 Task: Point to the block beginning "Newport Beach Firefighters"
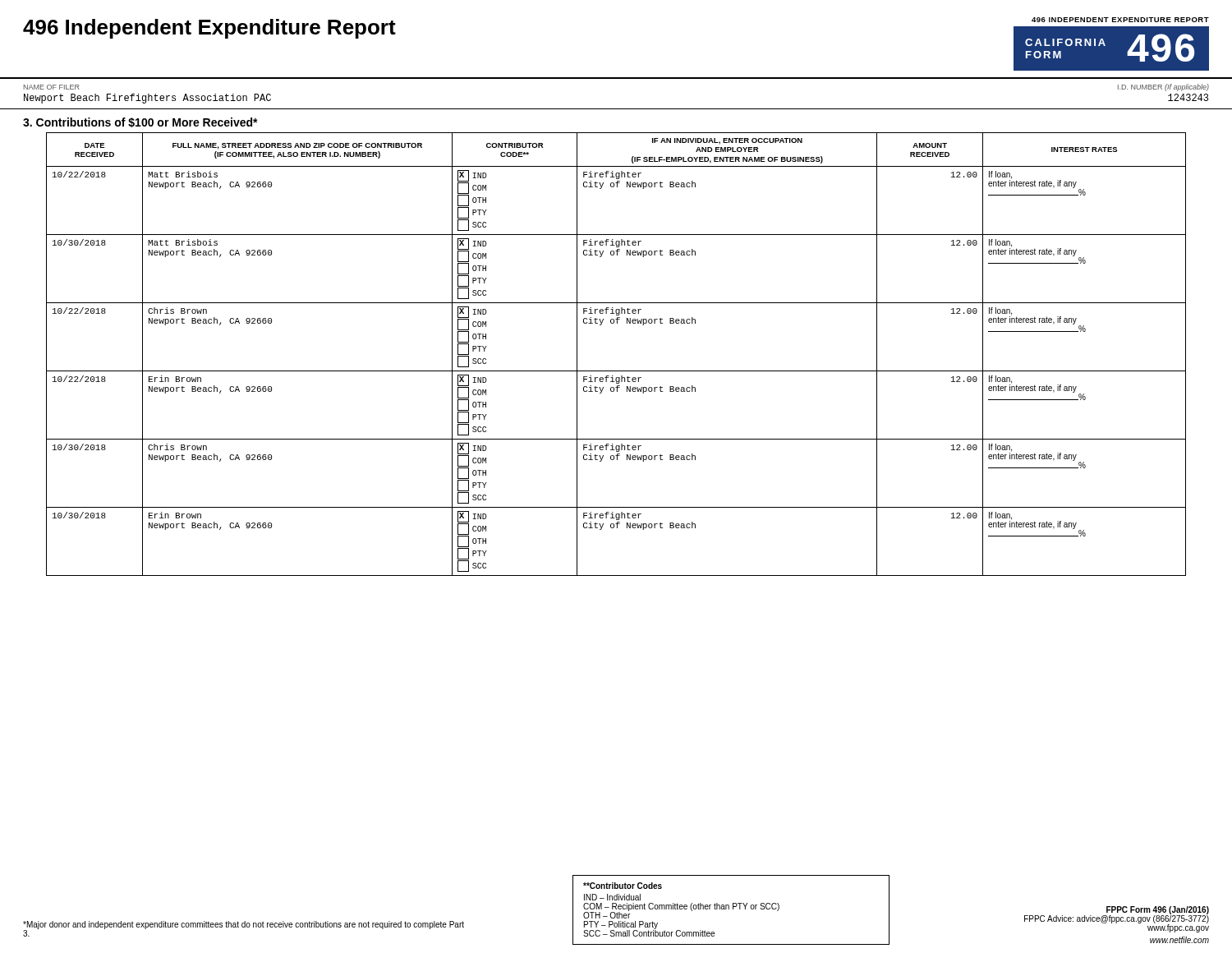click(x=147, y=99)
